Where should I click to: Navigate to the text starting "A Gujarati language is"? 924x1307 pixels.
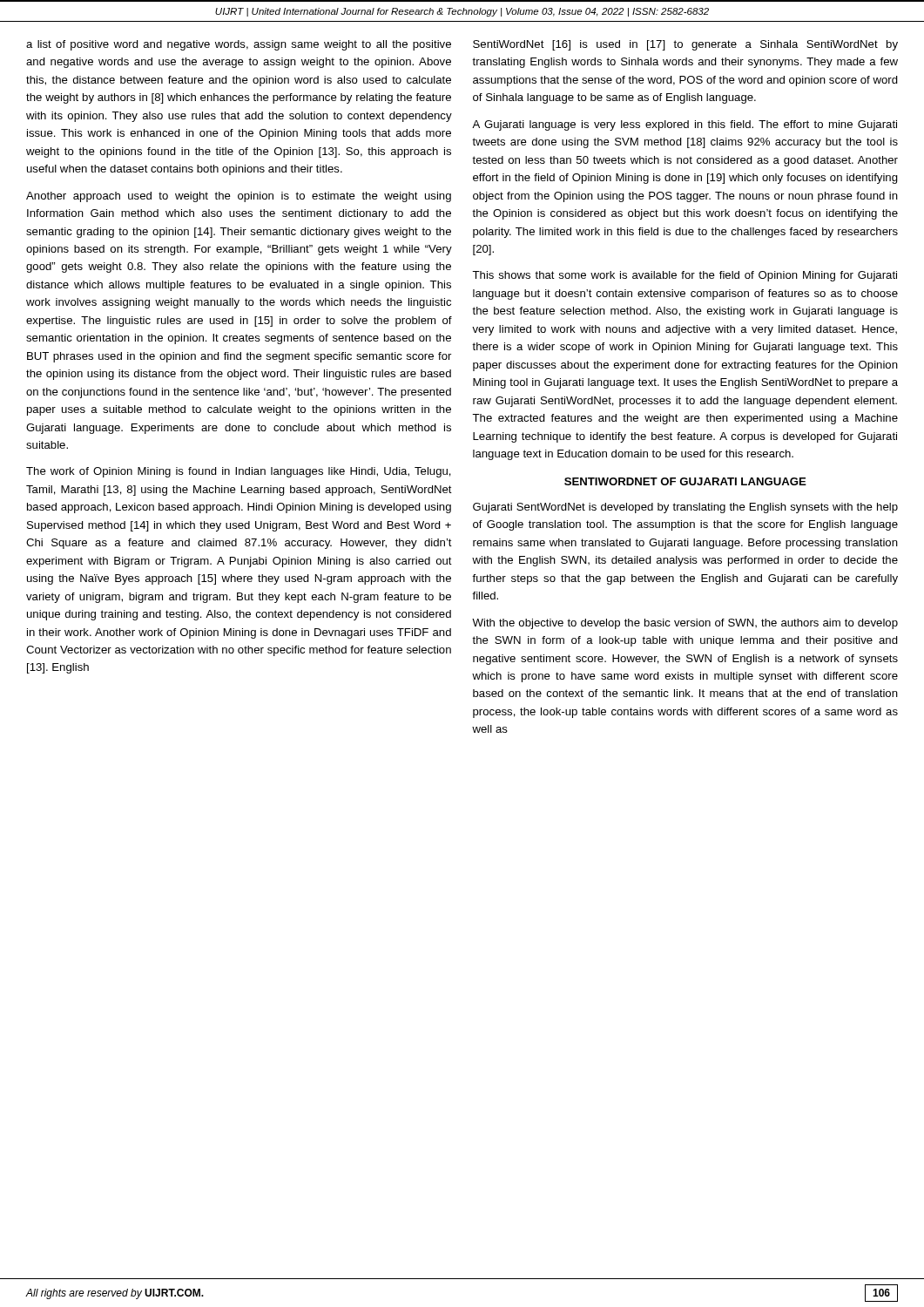(x=685, y=187)
